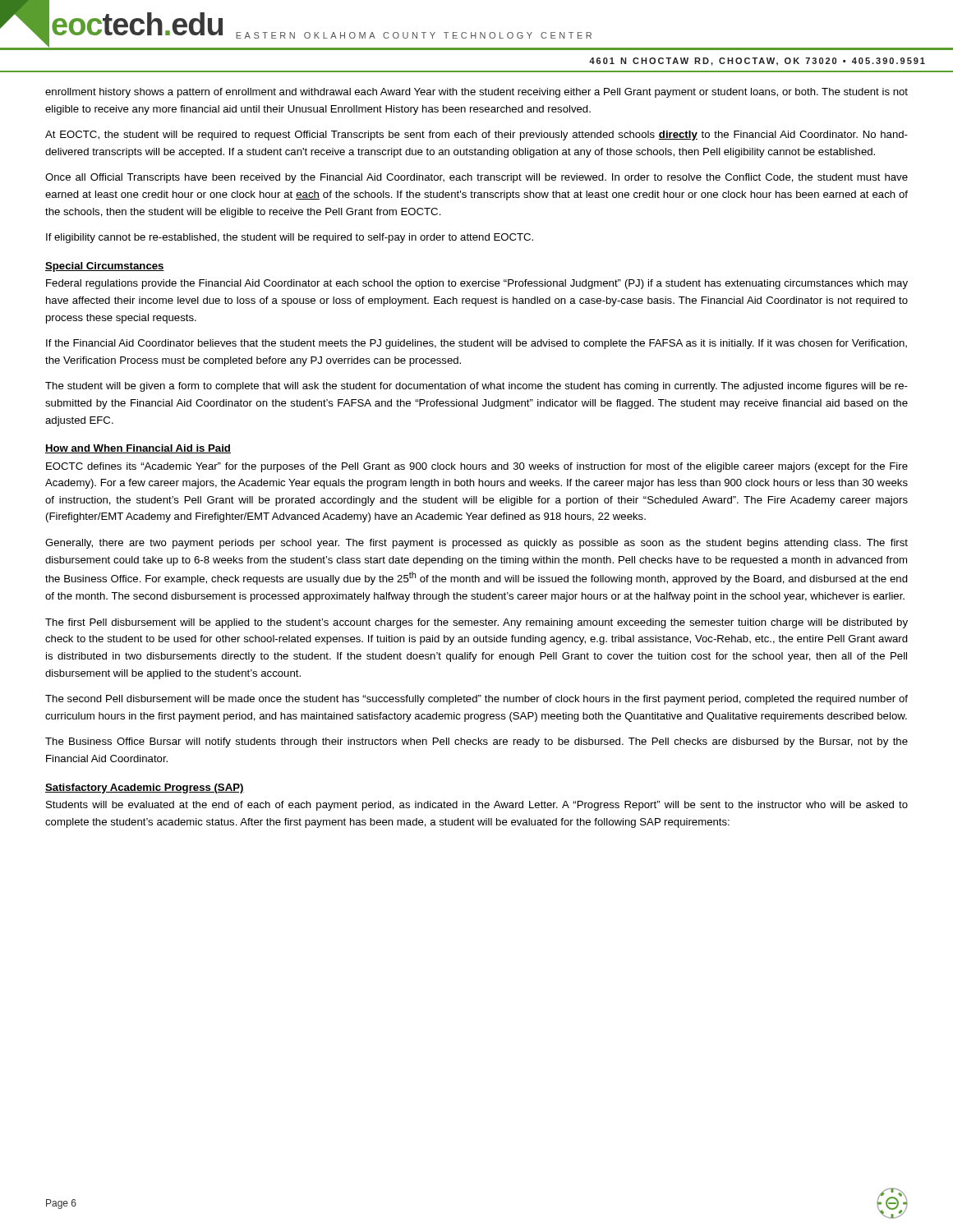Locate the text block with the text "If eligibility cannot"
953x1232 pixels.
click(290, 237)
